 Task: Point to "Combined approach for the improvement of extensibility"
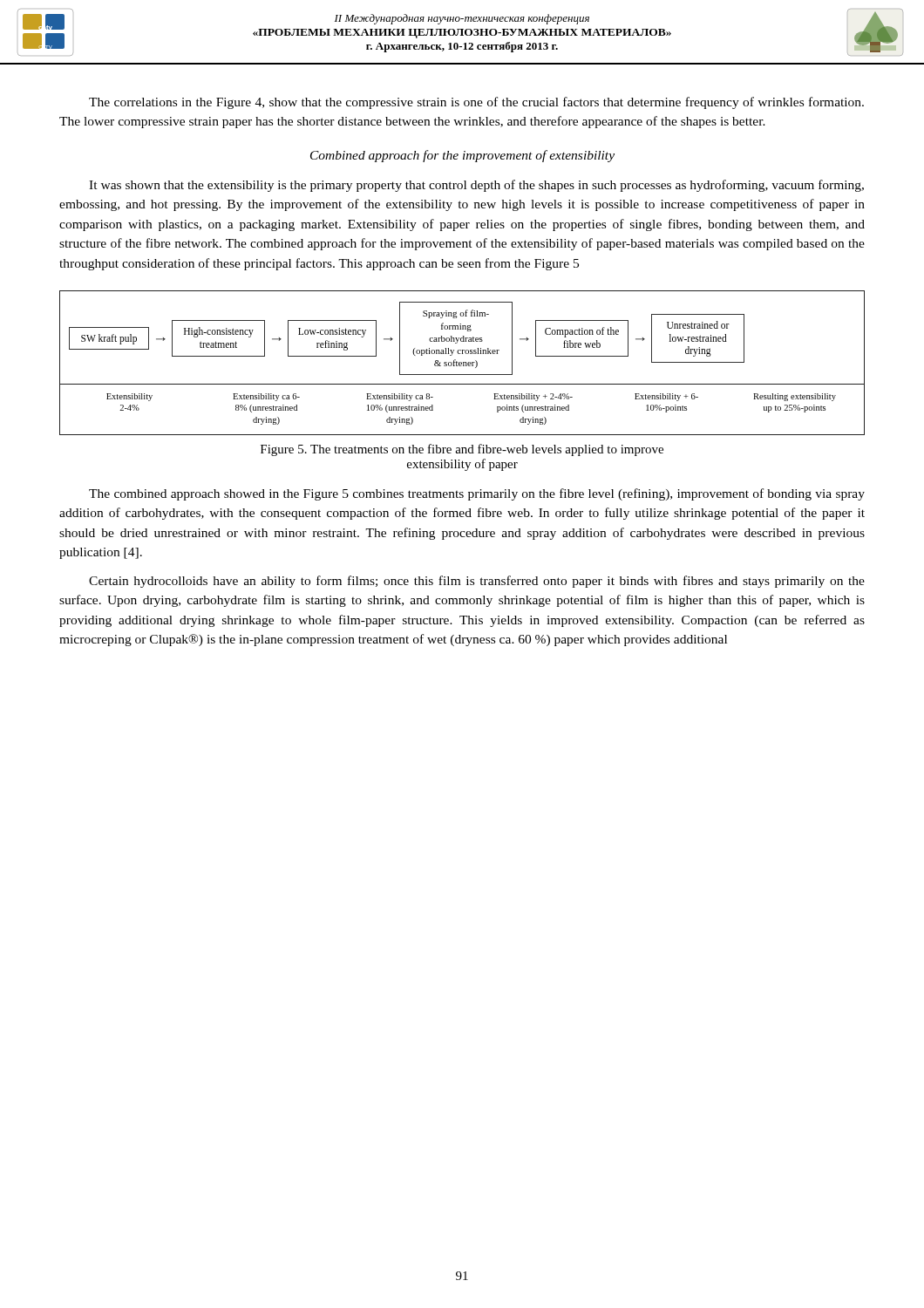(462, 155)
